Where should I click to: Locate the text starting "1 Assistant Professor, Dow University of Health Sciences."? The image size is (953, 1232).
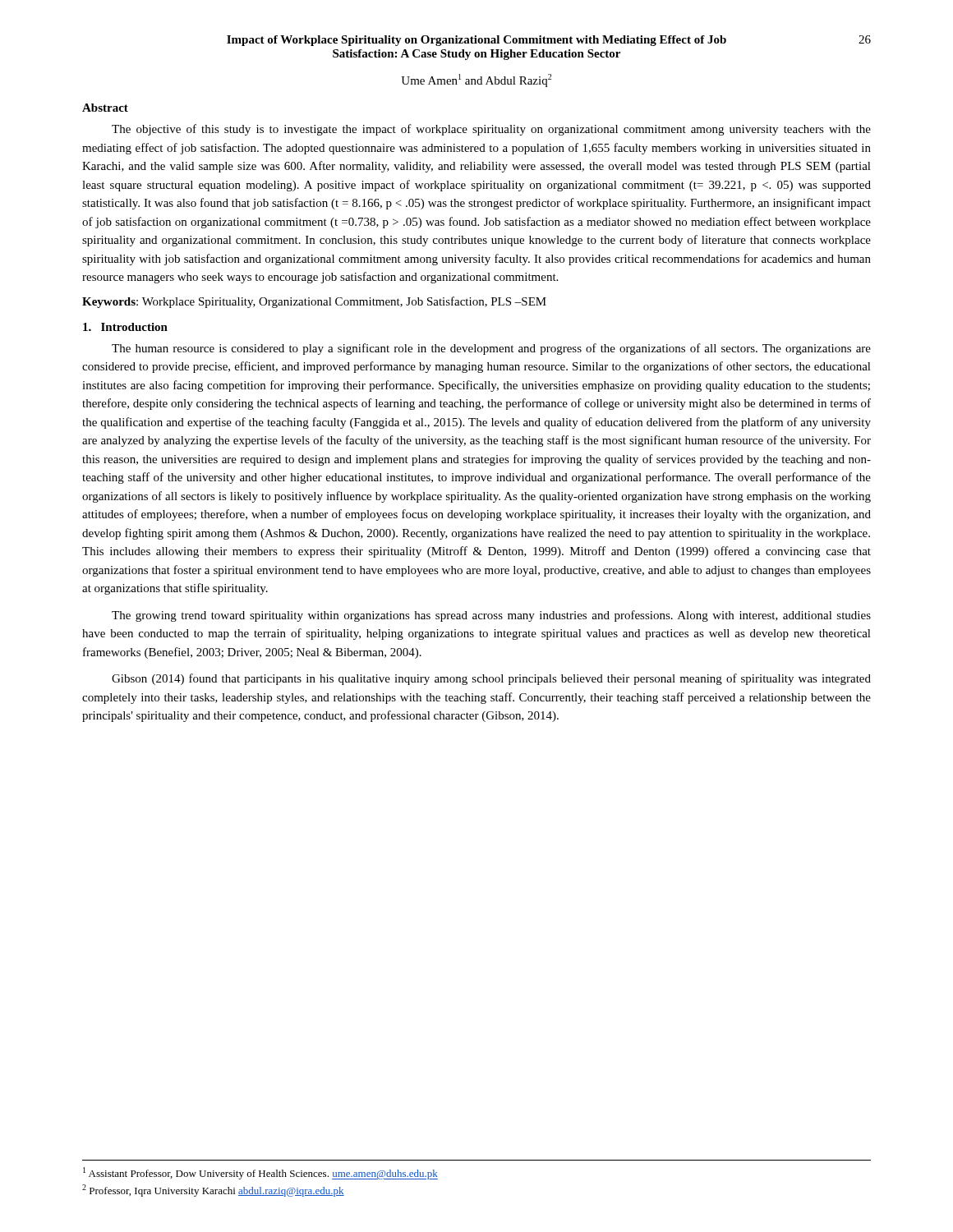coord(260,1173)
